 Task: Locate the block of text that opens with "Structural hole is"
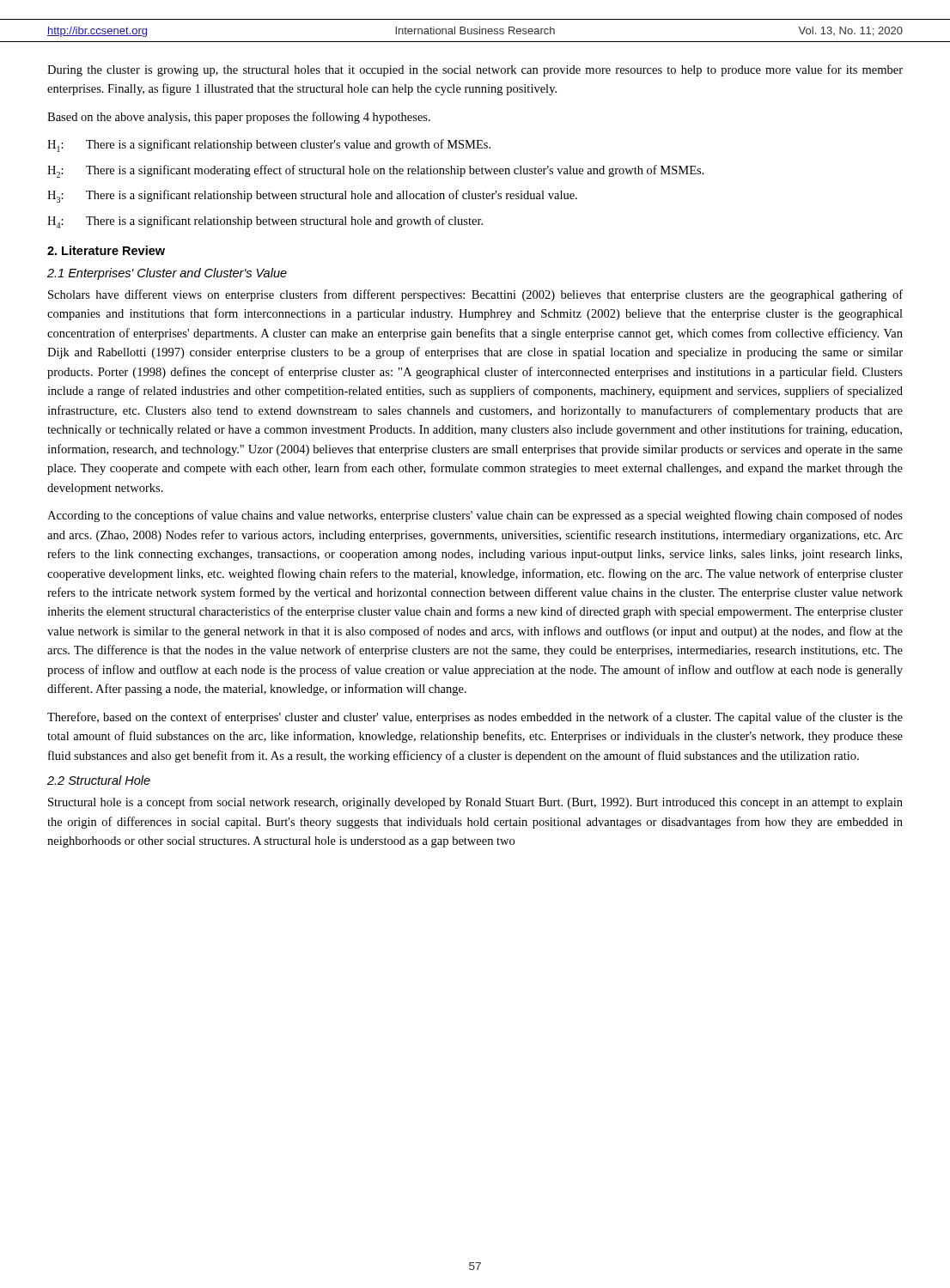[475, 821]
